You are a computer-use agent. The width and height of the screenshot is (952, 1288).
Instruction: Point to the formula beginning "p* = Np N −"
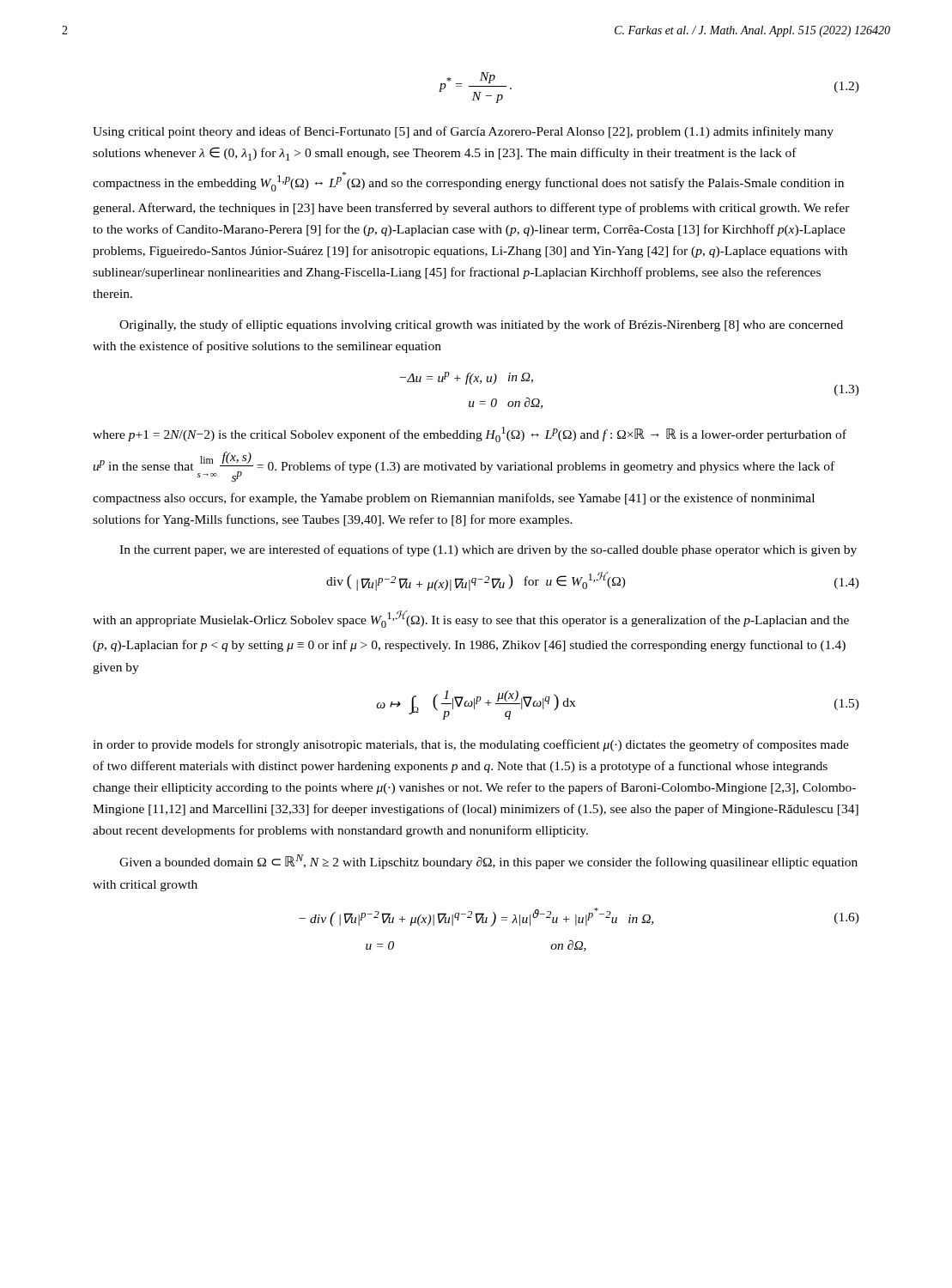tap(487, 86)
